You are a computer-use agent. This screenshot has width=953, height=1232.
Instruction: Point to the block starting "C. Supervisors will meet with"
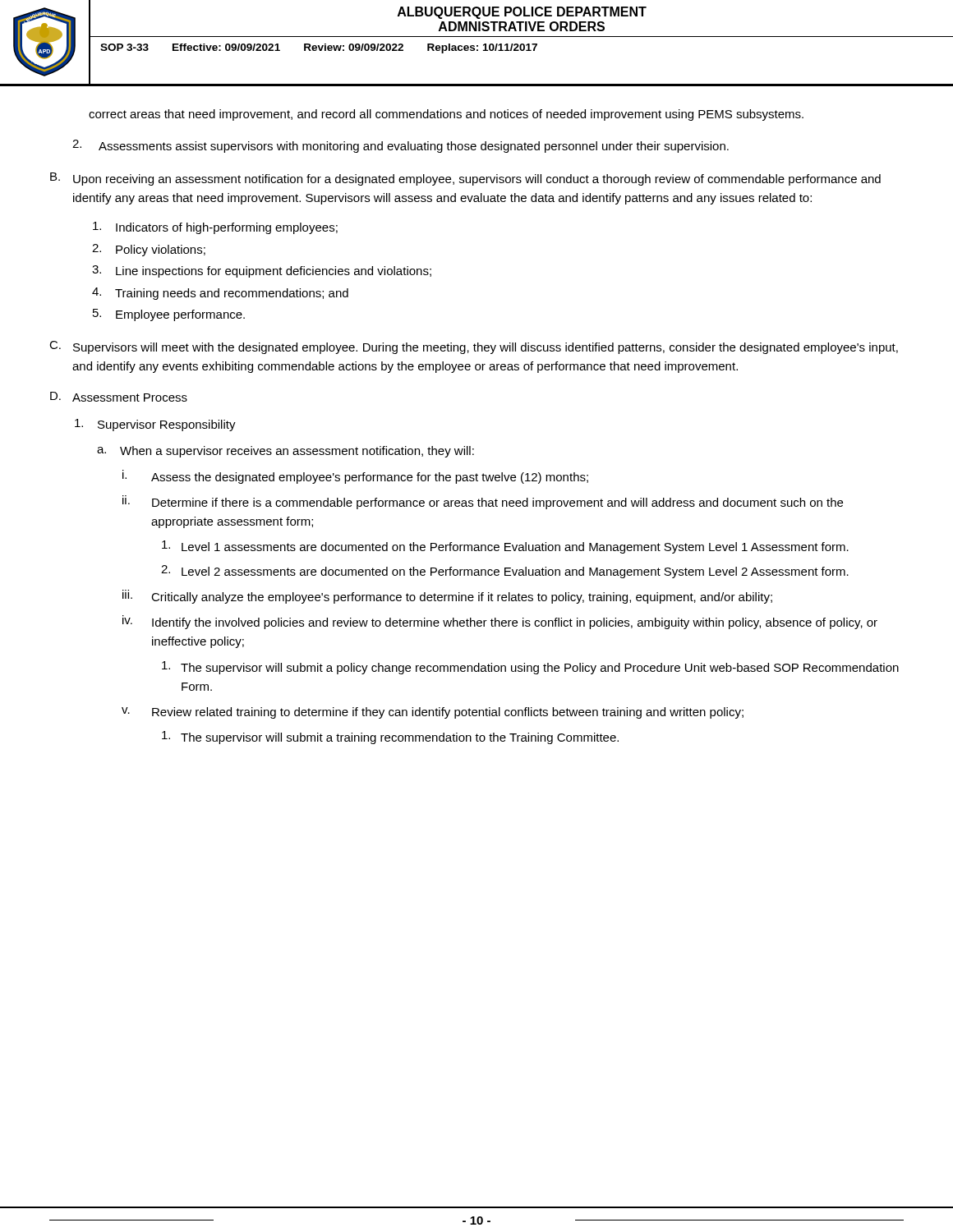tap(476, 356)
